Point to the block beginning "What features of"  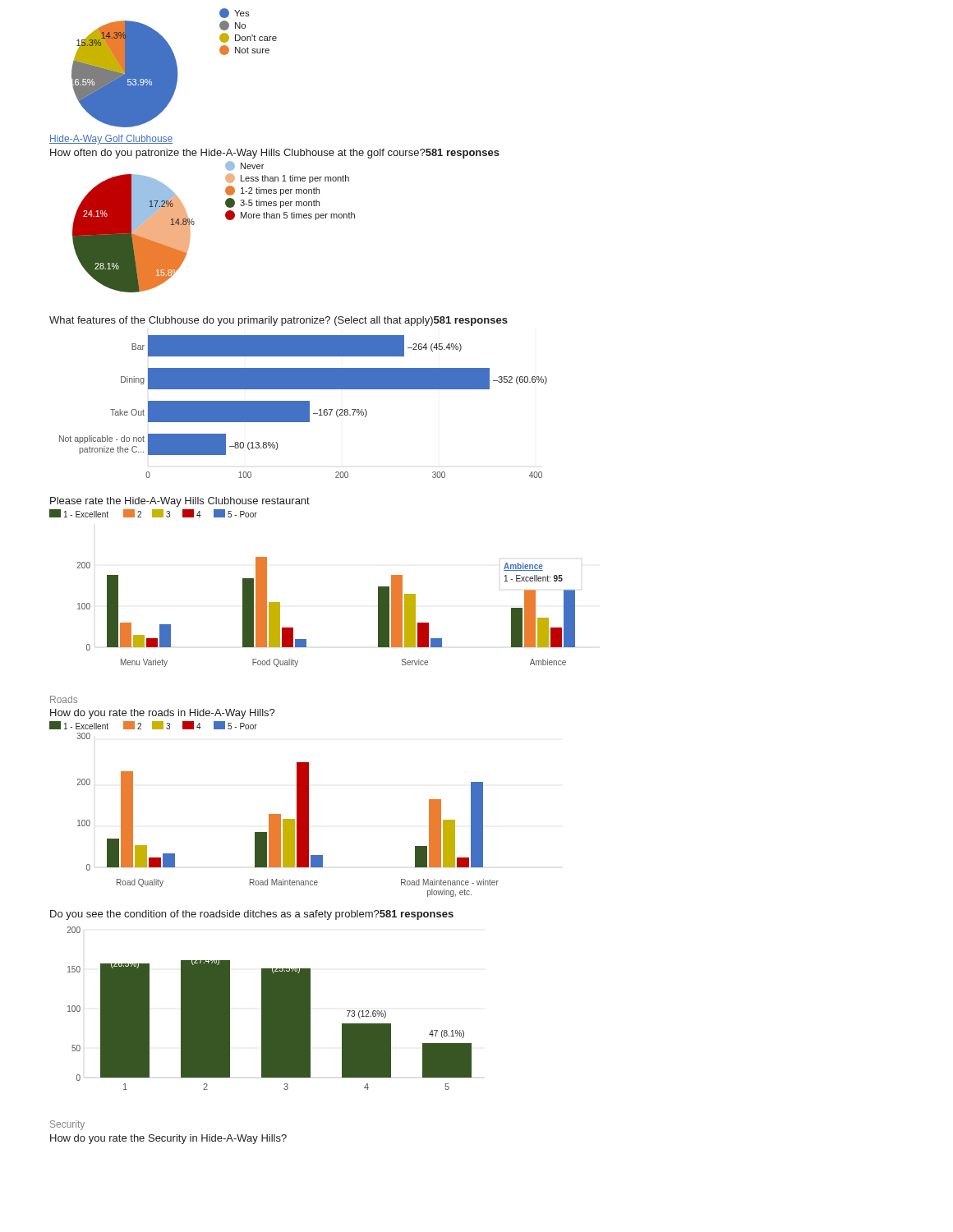pyautogui.click(x=278, y=320)
